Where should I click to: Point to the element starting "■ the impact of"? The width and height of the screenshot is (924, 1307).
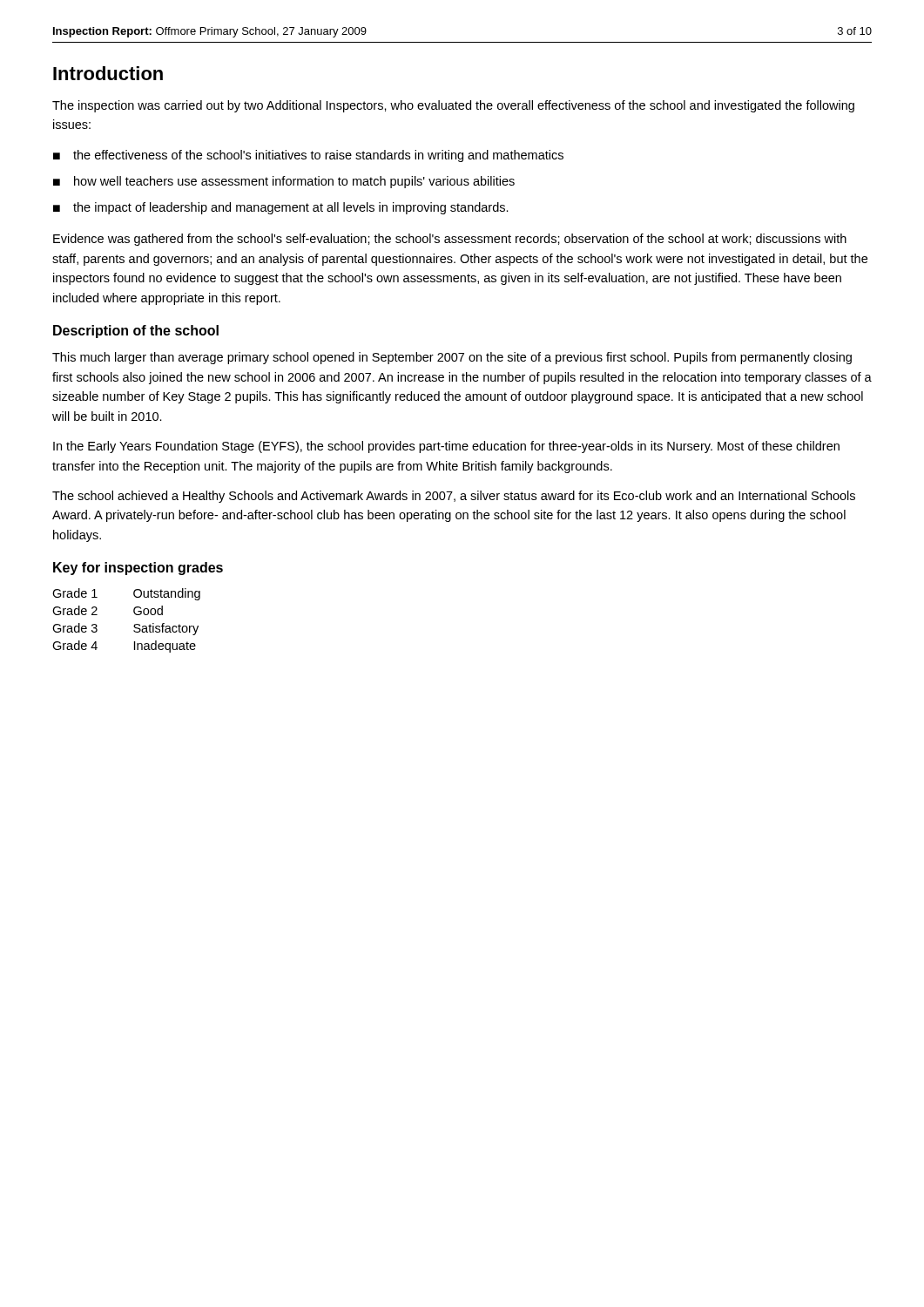click(281, 208)
